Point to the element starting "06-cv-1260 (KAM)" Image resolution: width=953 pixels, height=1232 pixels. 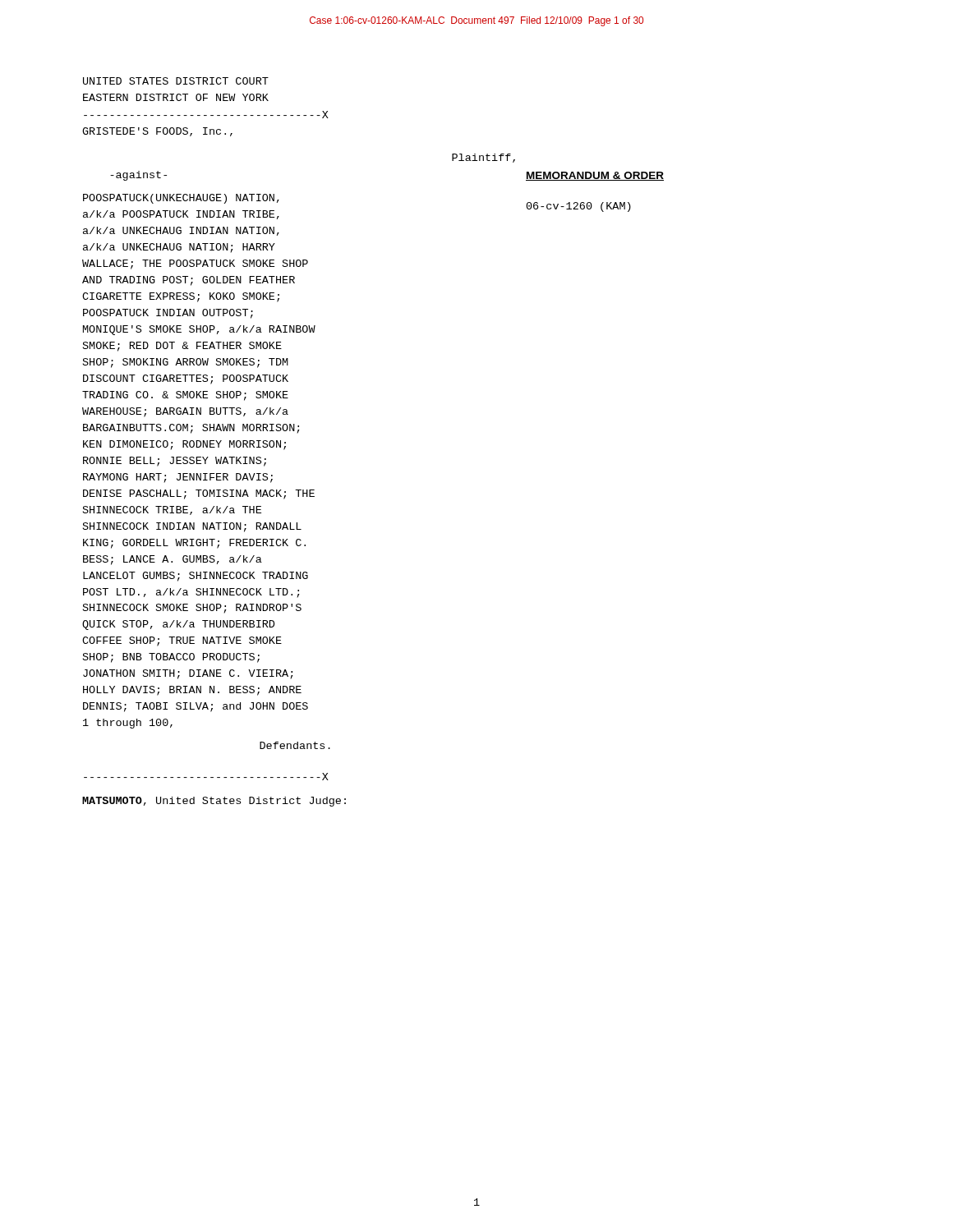point(579,207)
